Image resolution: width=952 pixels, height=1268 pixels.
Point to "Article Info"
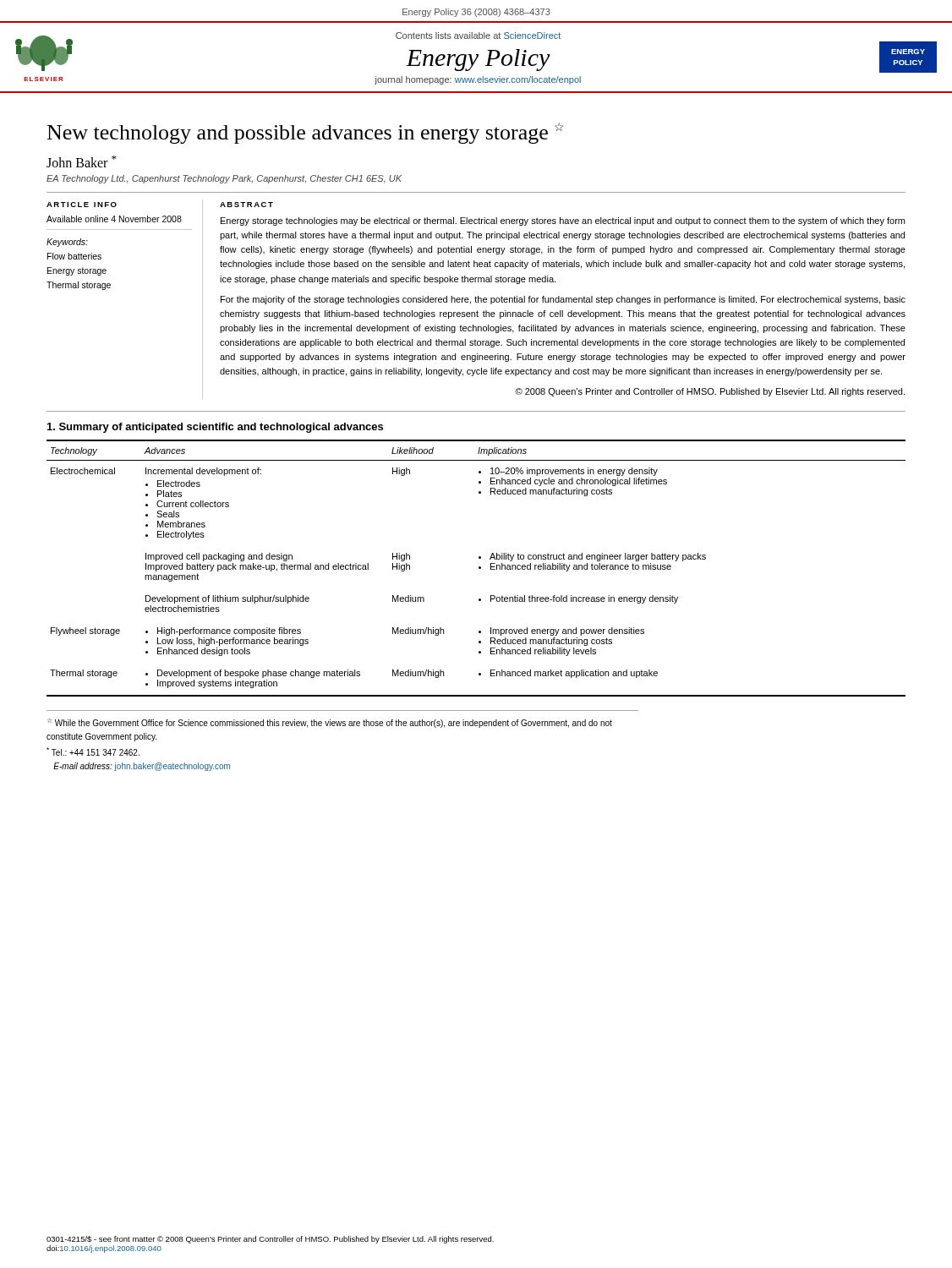click(82, 204)
